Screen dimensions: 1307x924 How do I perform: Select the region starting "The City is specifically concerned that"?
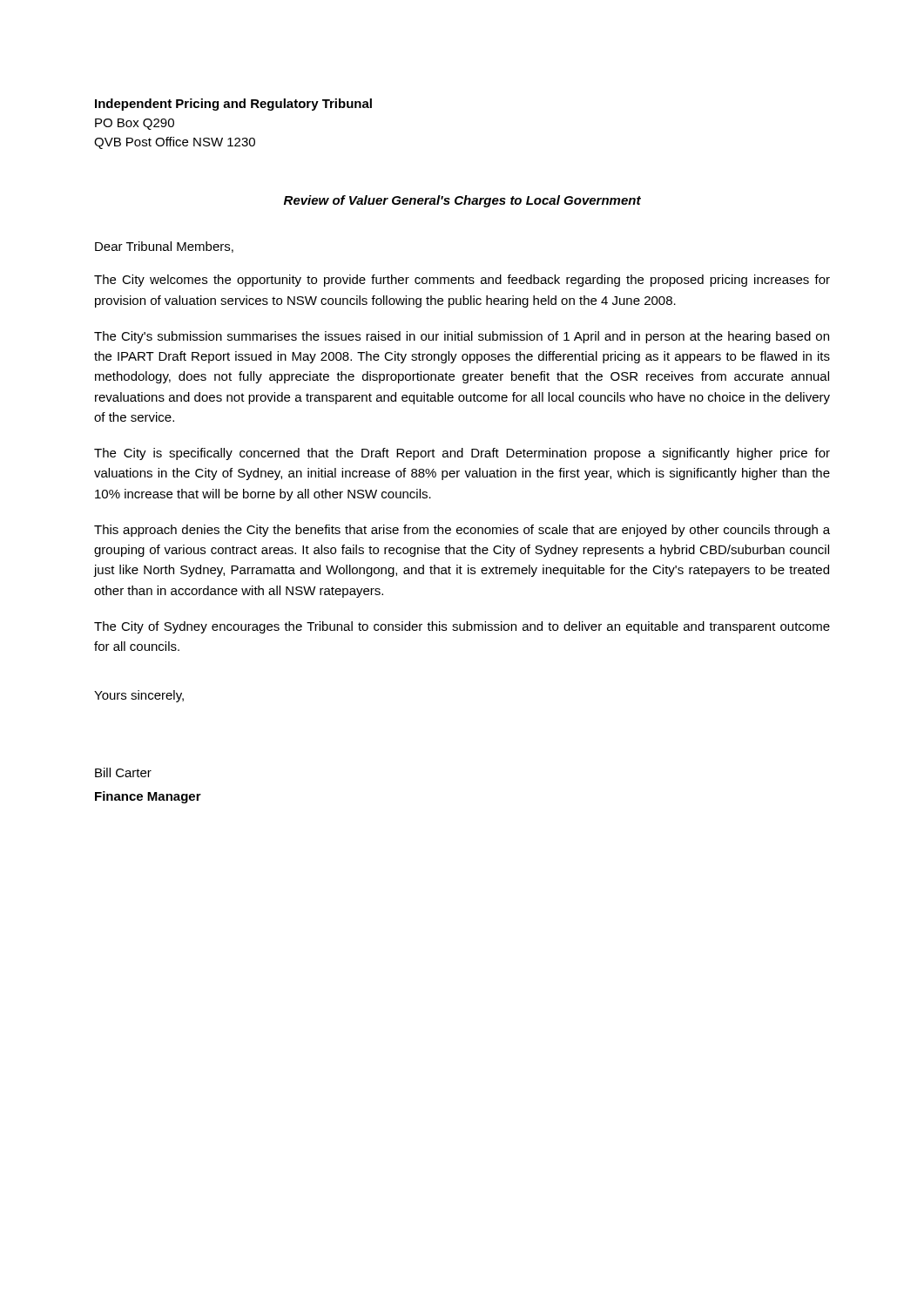click(x=462, y=473)
